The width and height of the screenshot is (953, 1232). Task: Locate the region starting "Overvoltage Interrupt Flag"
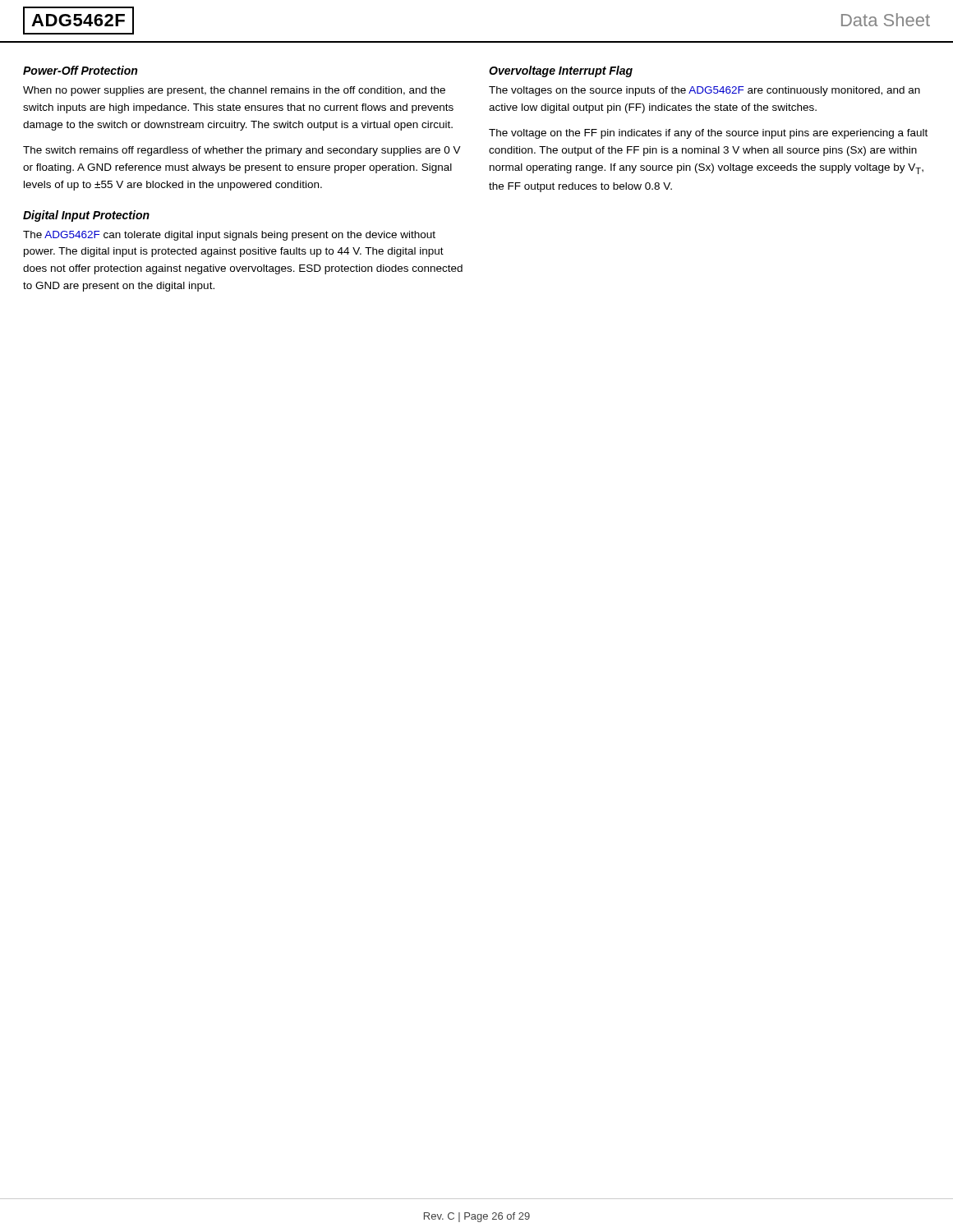pos(561,71)
